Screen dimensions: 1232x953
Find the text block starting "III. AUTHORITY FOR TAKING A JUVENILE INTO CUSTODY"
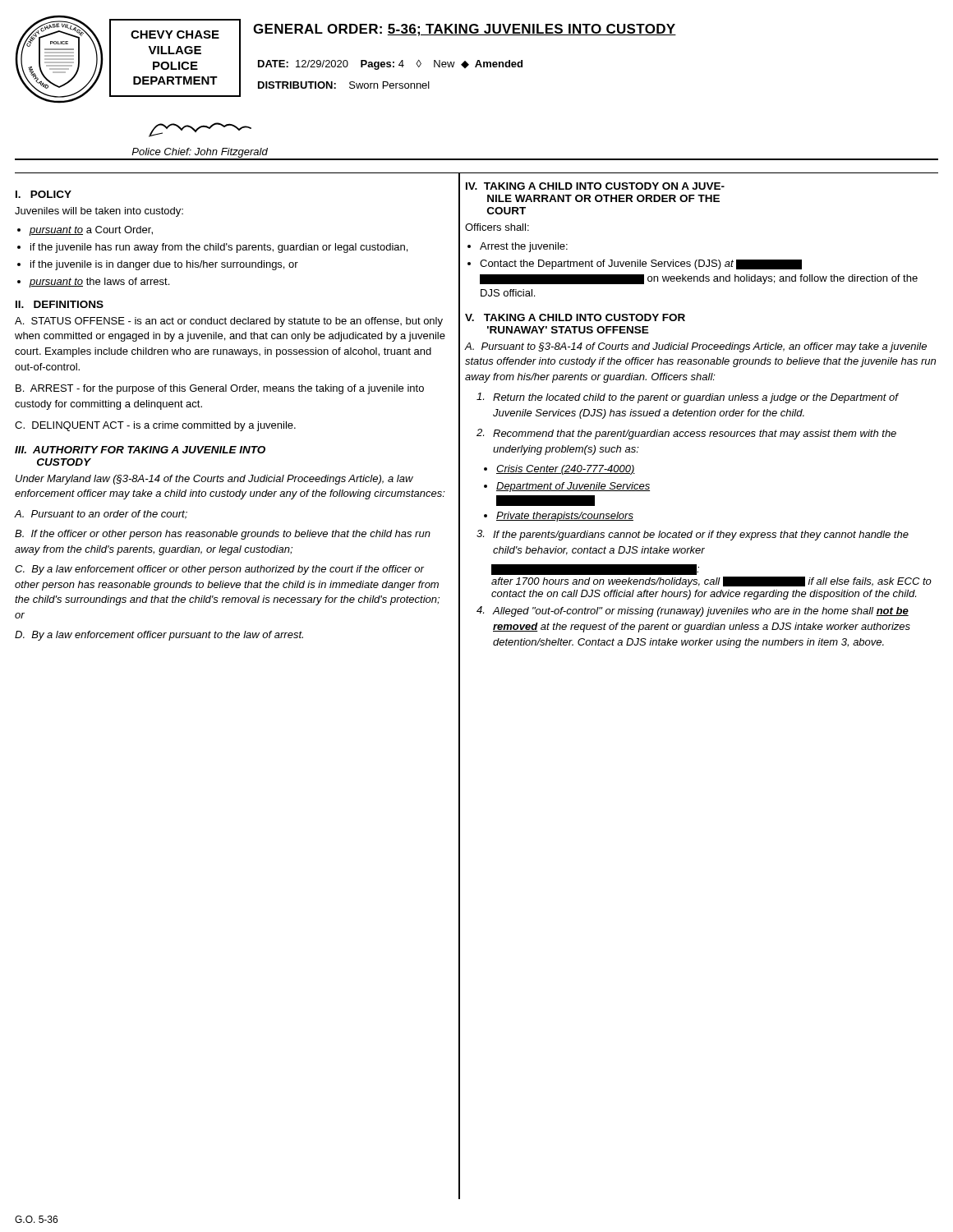140,455
